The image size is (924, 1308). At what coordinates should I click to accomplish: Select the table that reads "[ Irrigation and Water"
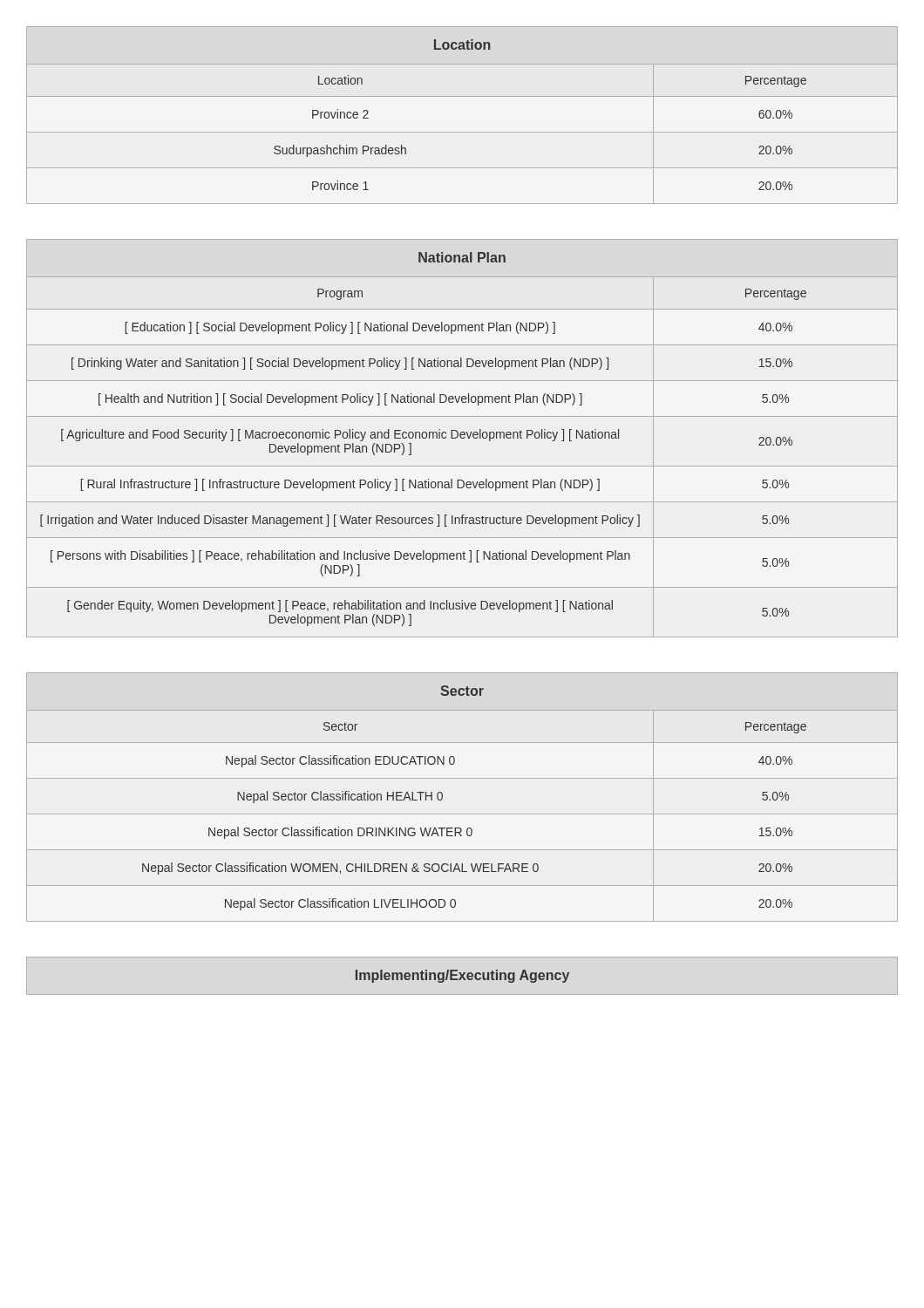click(x=462, y=438)
